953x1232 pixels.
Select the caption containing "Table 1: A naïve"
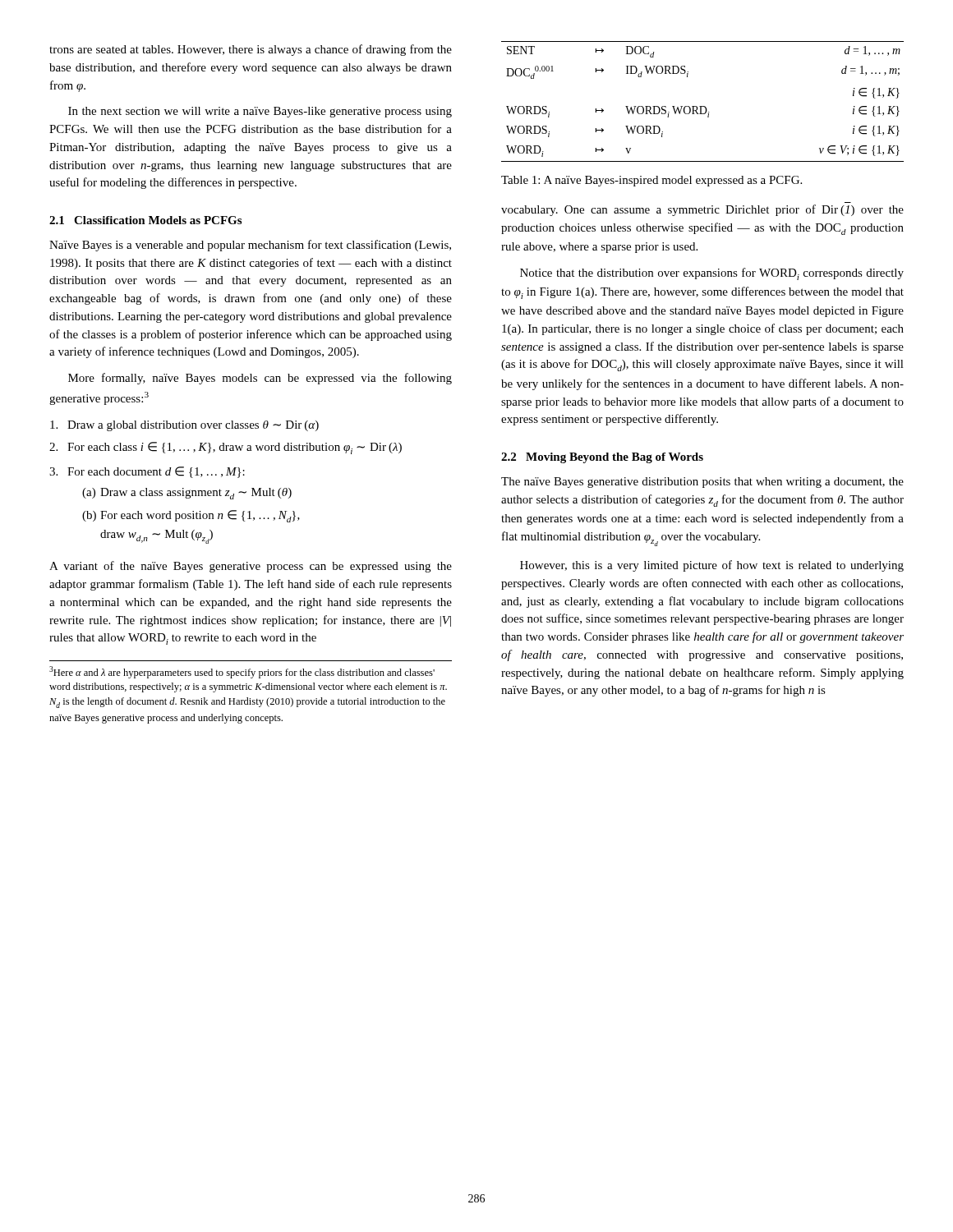pos(652,180)
